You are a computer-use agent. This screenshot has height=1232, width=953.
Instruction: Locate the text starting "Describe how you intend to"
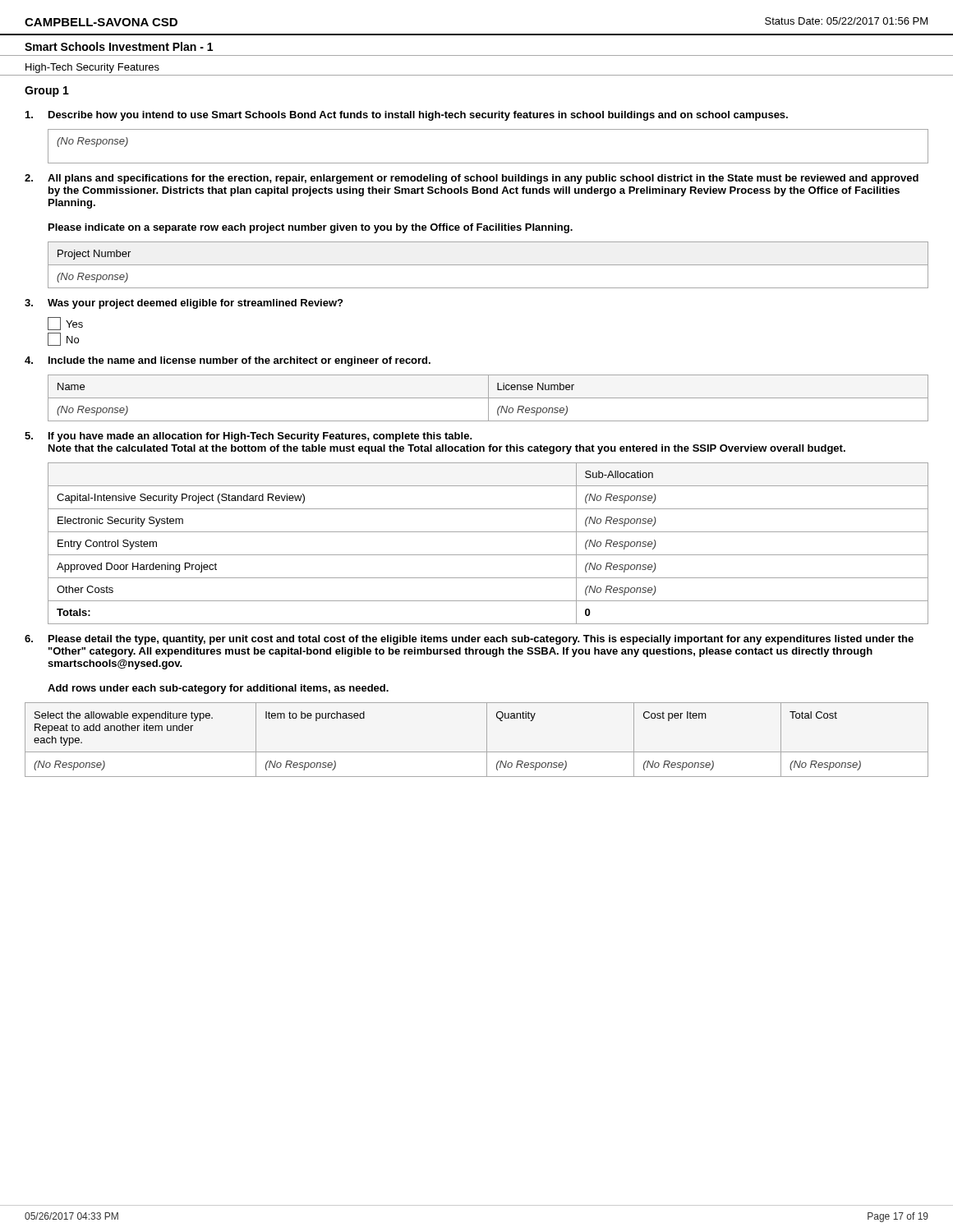[x=476, y=115]
